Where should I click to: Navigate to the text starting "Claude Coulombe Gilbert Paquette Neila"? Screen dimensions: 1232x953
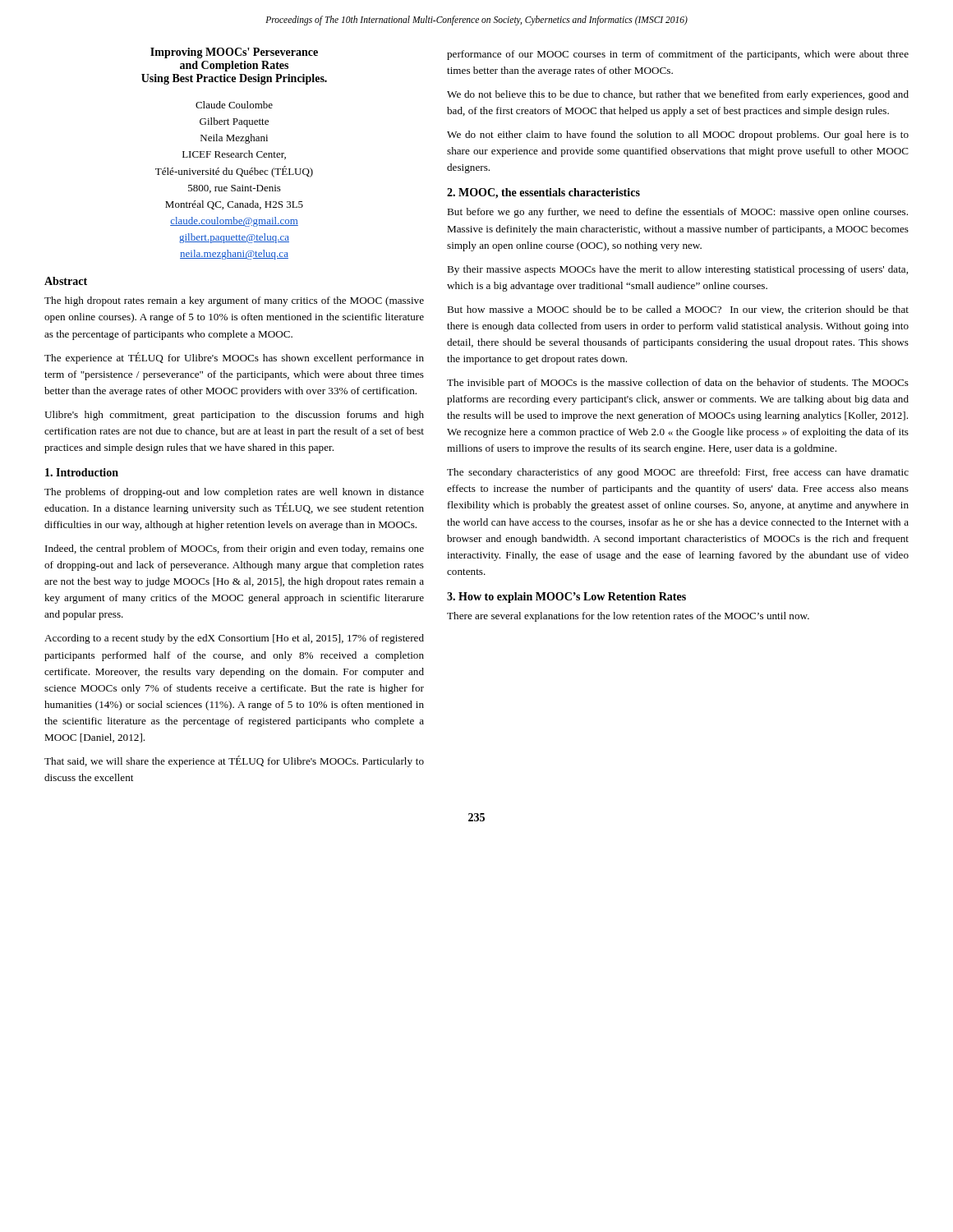pyautogui.click(x=234, y=179)
